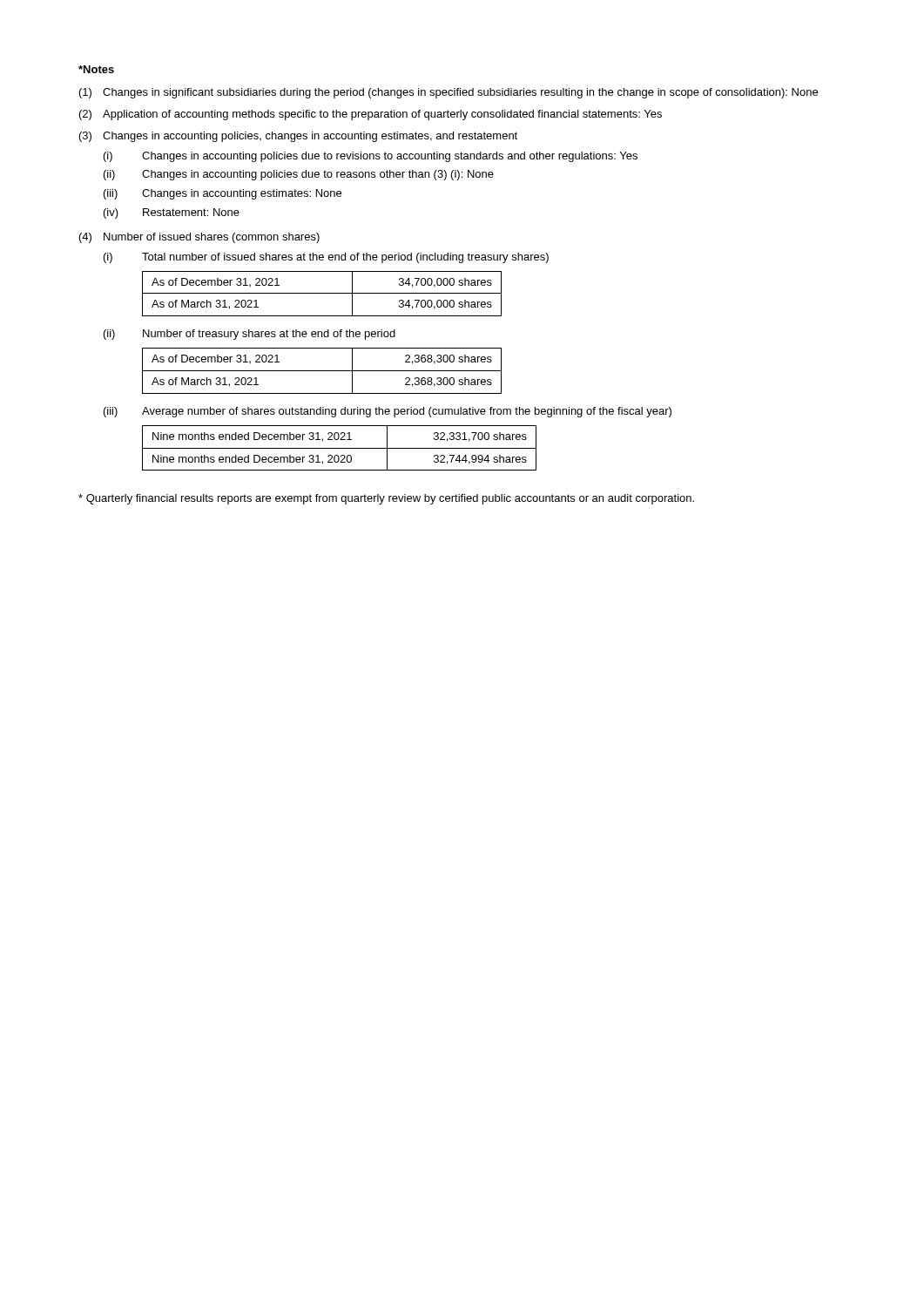Viewport: 924px width, 1307px height.
Task: Select the table that reads "34,700,000 shares"
Action: click(x=494, y=294)
